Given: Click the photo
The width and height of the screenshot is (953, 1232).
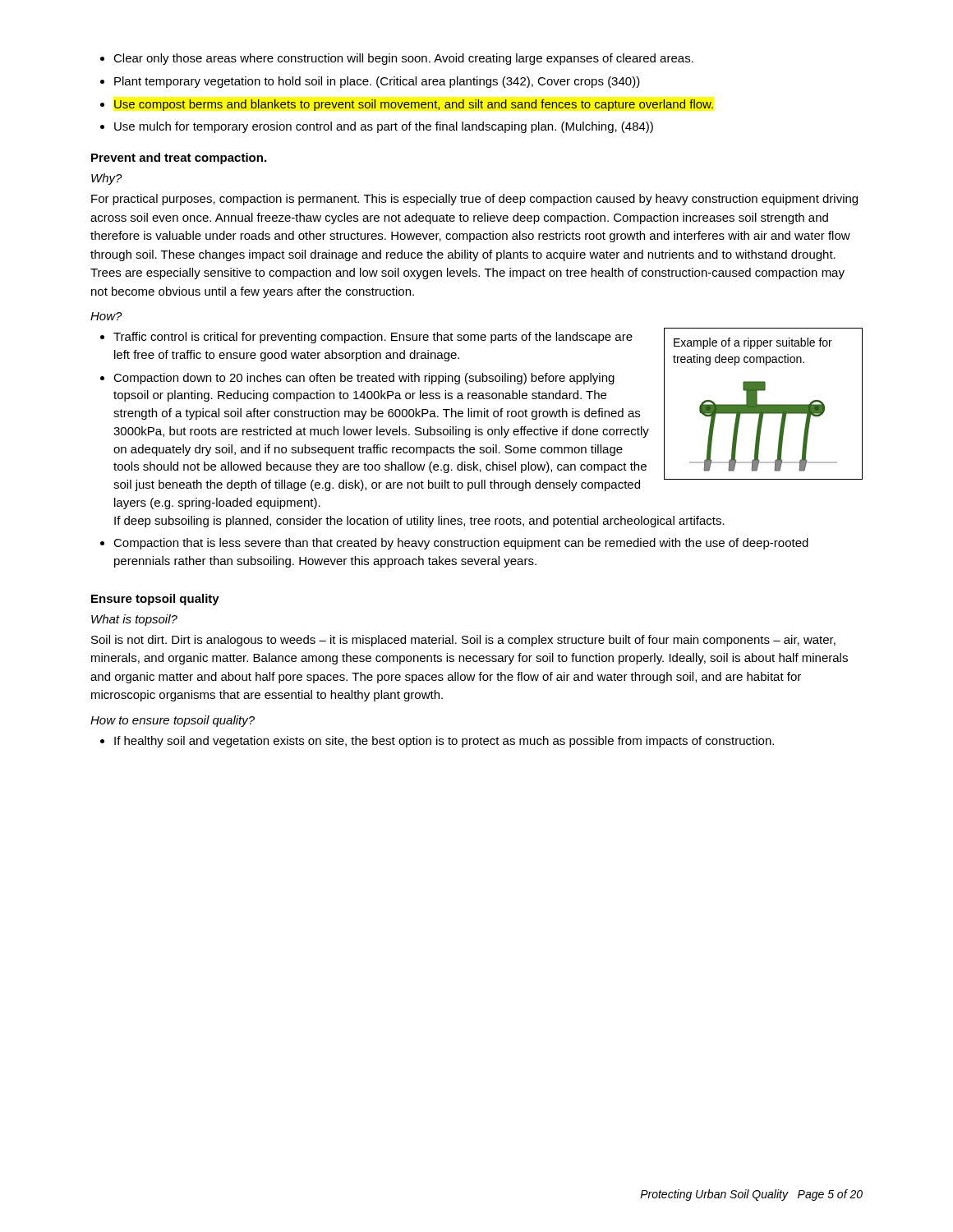Looking at the screenshot, I should 763,404.
